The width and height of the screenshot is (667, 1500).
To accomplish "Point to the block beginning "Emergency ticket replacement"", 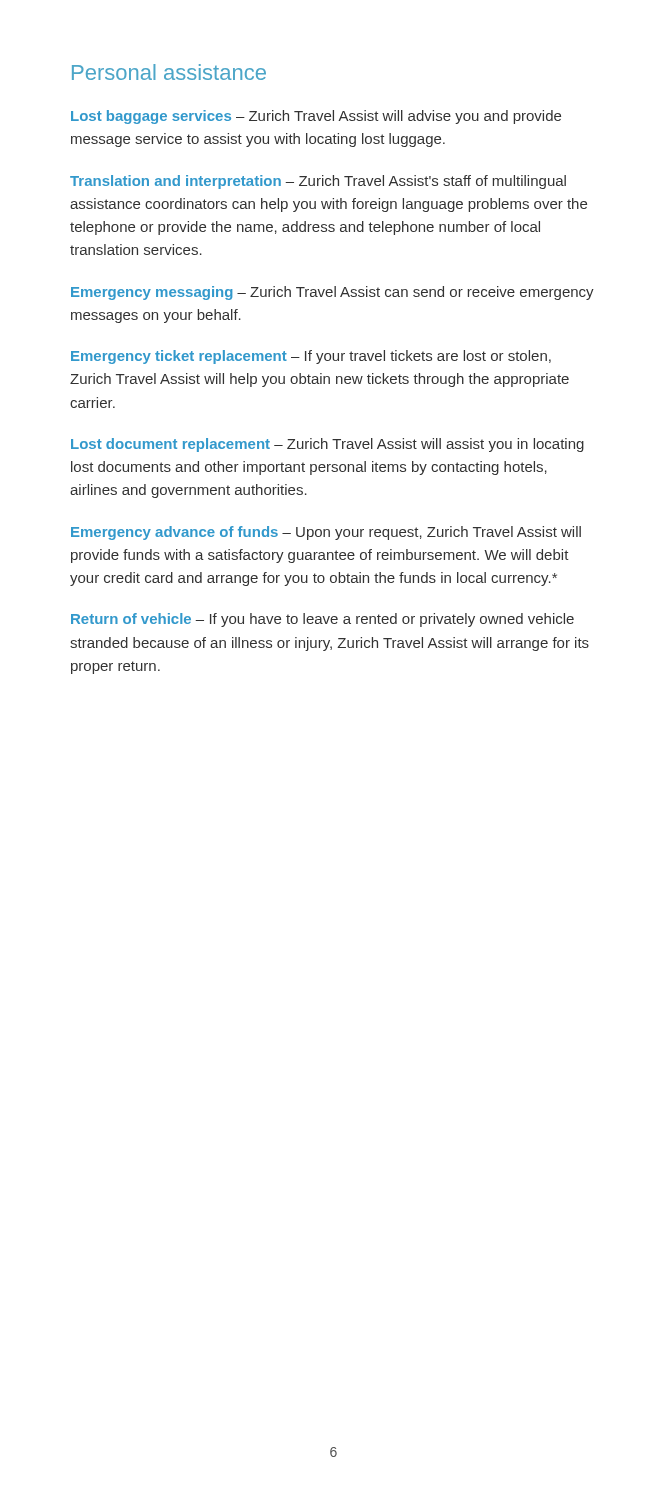I will pos(334,379).
